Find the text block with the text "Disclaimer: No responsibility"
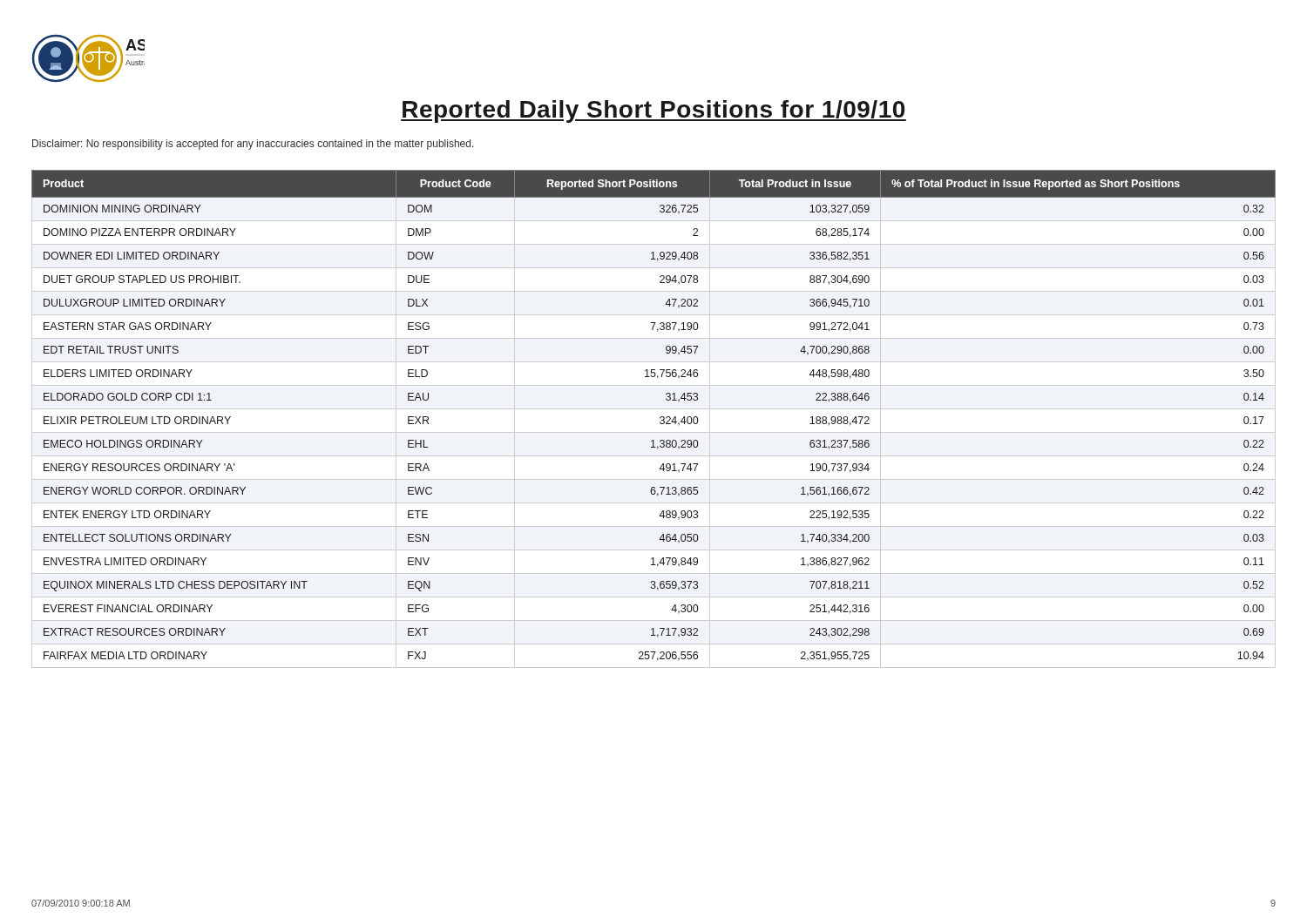Screen dimensions: 924x1307 (x=253, y=144)
